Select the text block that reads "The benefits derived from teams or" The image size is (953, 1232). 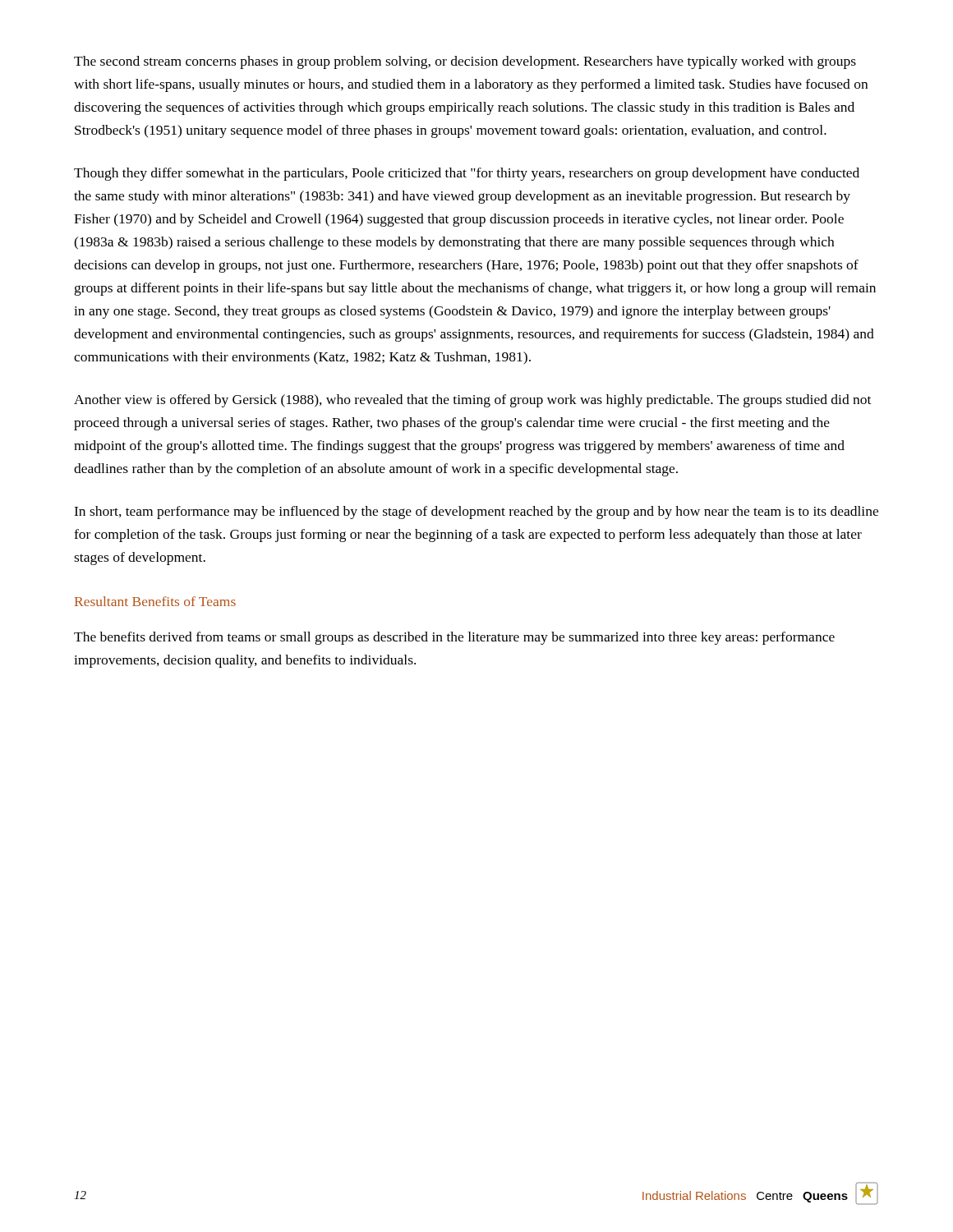(454, 648)
